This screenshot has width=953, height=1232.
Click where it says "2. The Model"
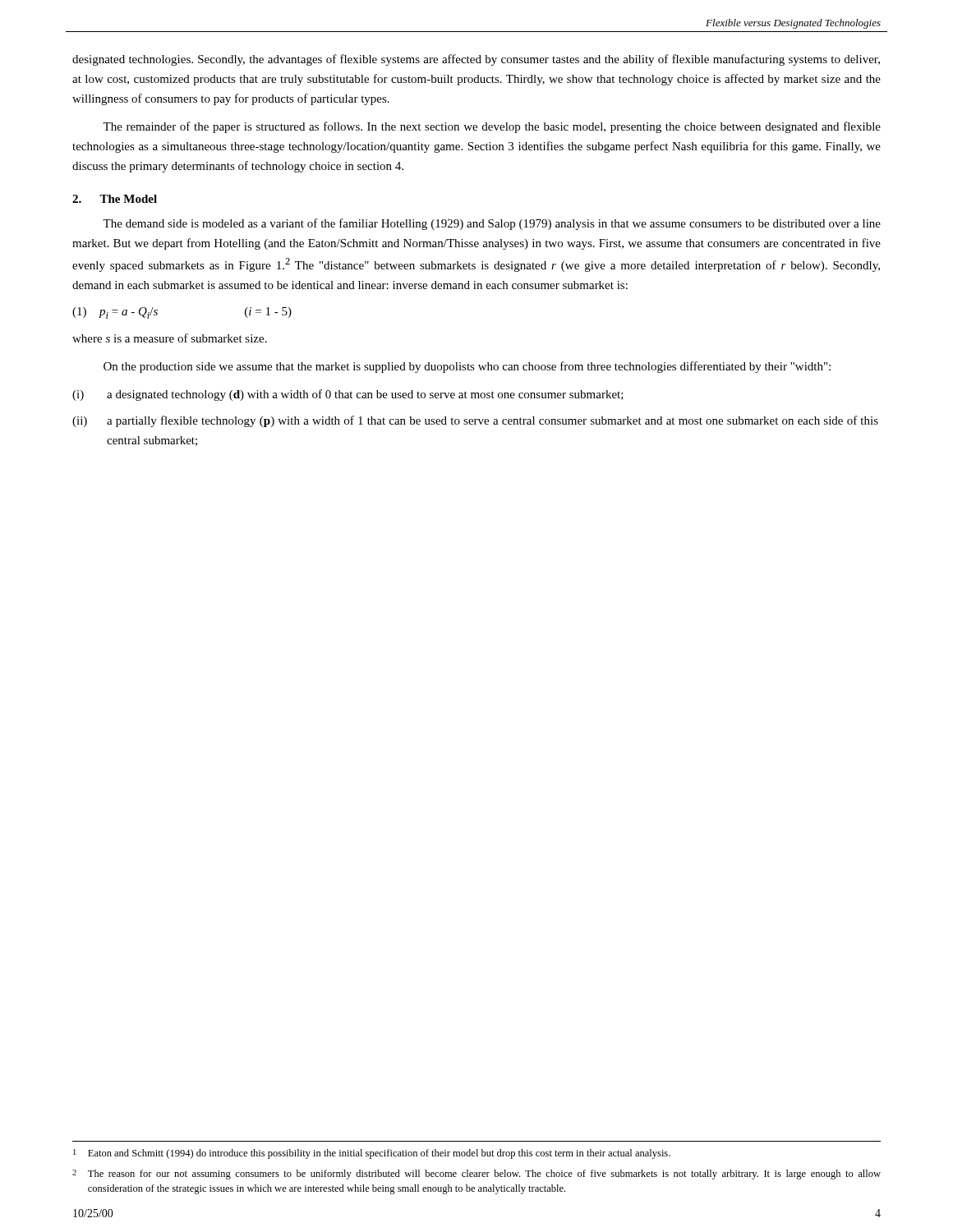(x=115, y=199)
